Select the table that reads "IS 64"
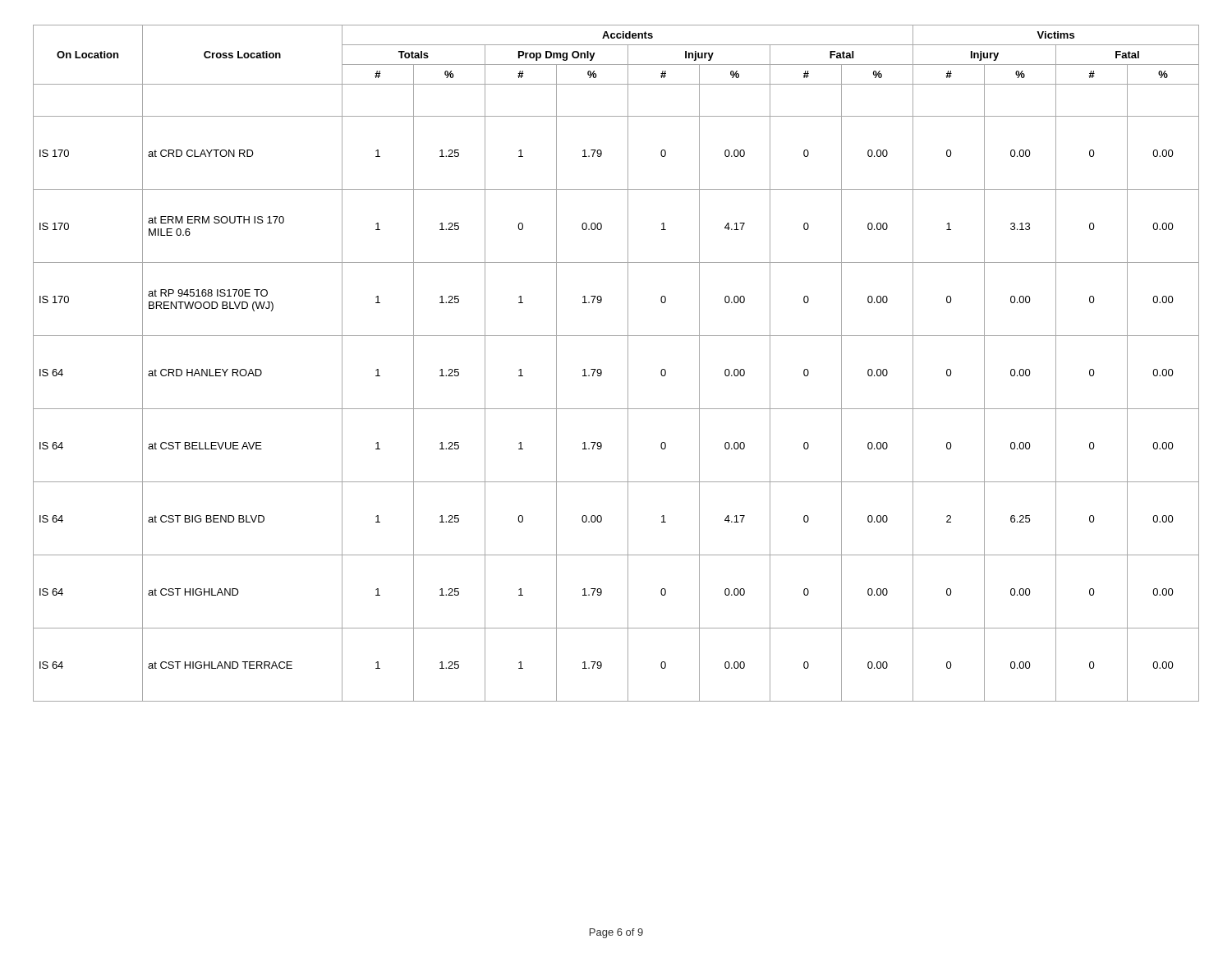Image resolution: width=1232 pixels, height=953 pixels. (616, 363)
